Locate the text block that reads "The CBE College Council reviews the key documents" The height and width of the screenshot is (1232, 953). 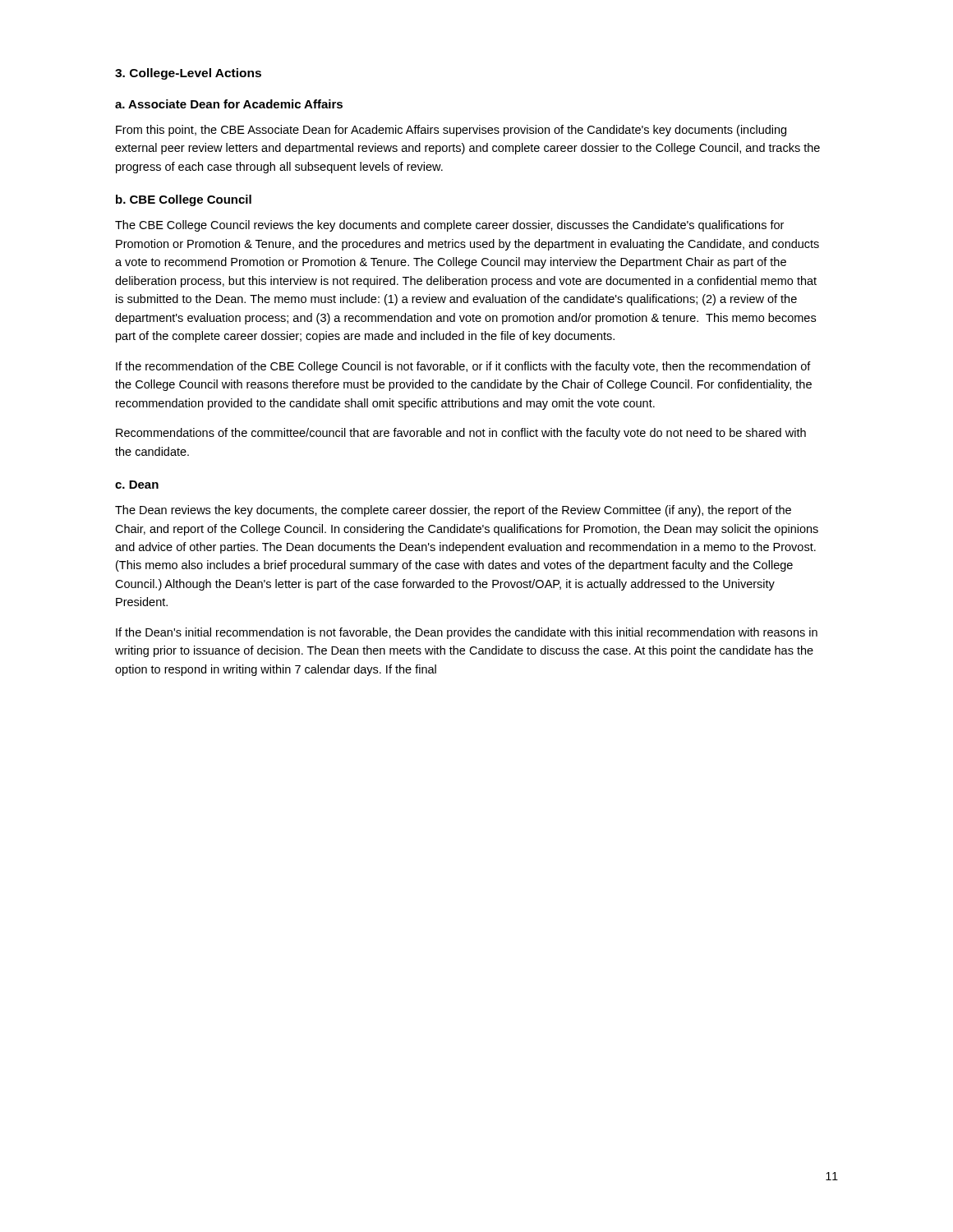467,281
